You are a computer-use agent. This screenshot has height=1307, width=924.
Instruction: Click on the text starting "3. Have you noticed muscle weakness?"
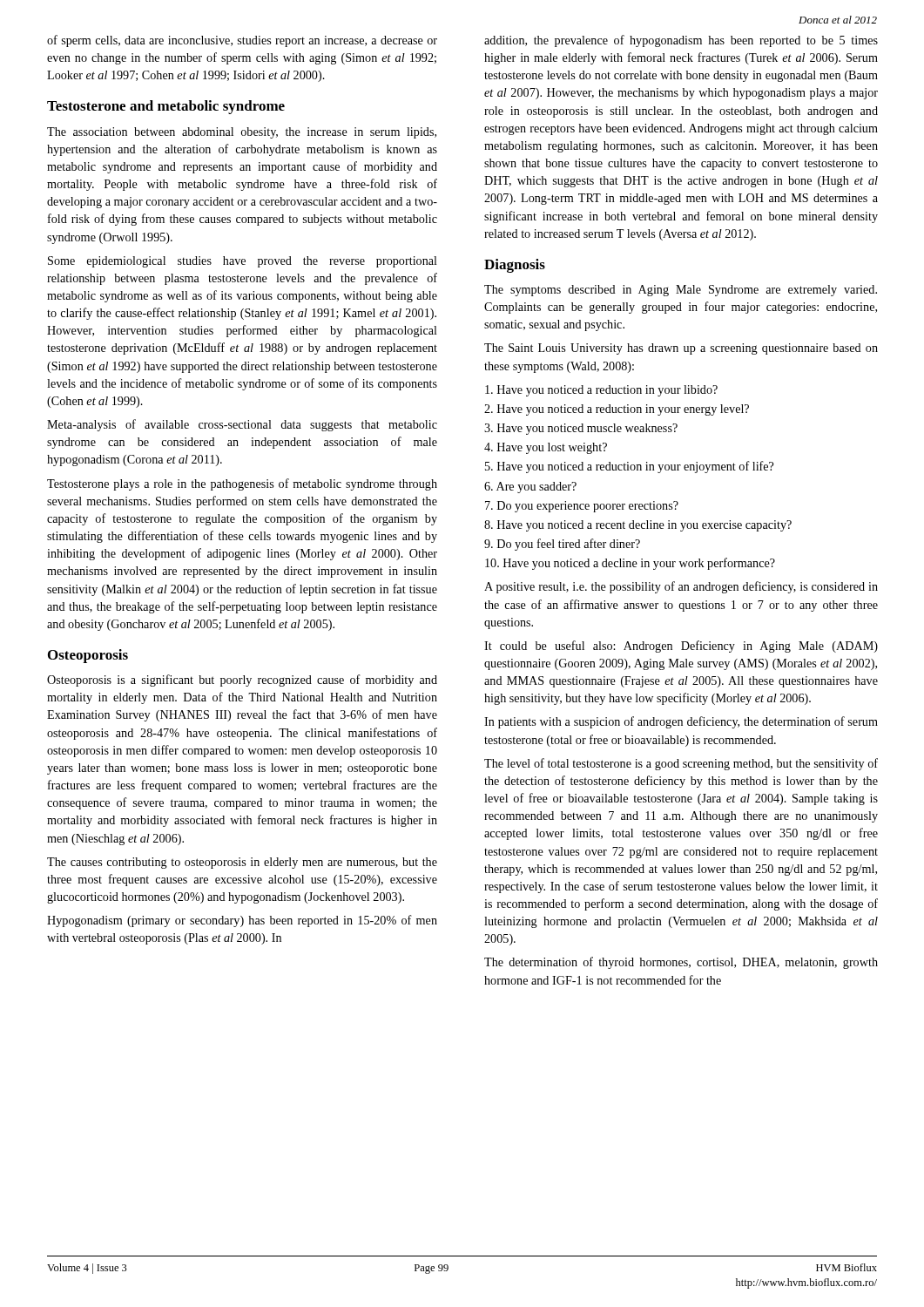pyautogui.click(x=581, y=428)
